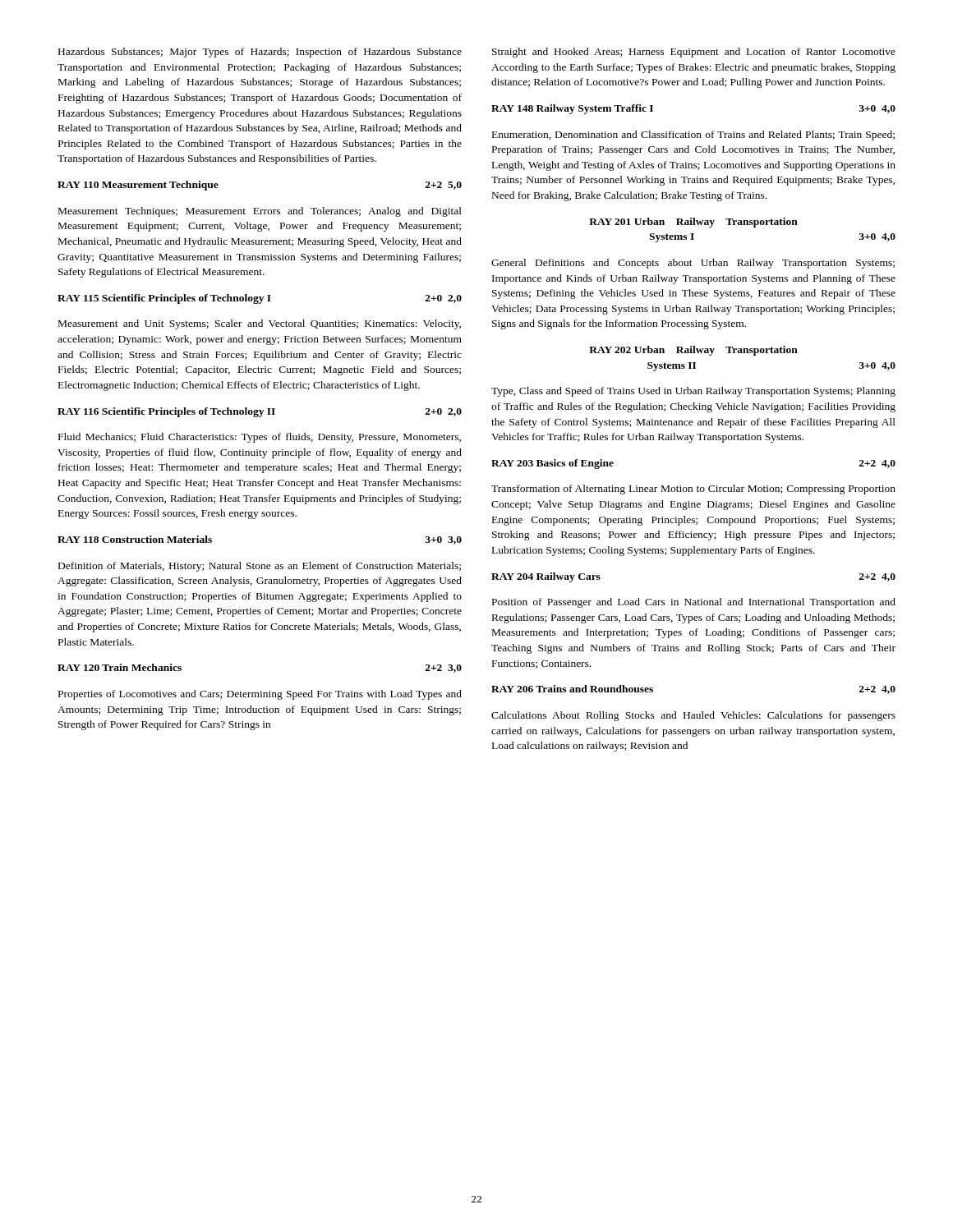Find the block on this page that starts "Enumeration, Denomination and Classification"

tap(693, 165)
